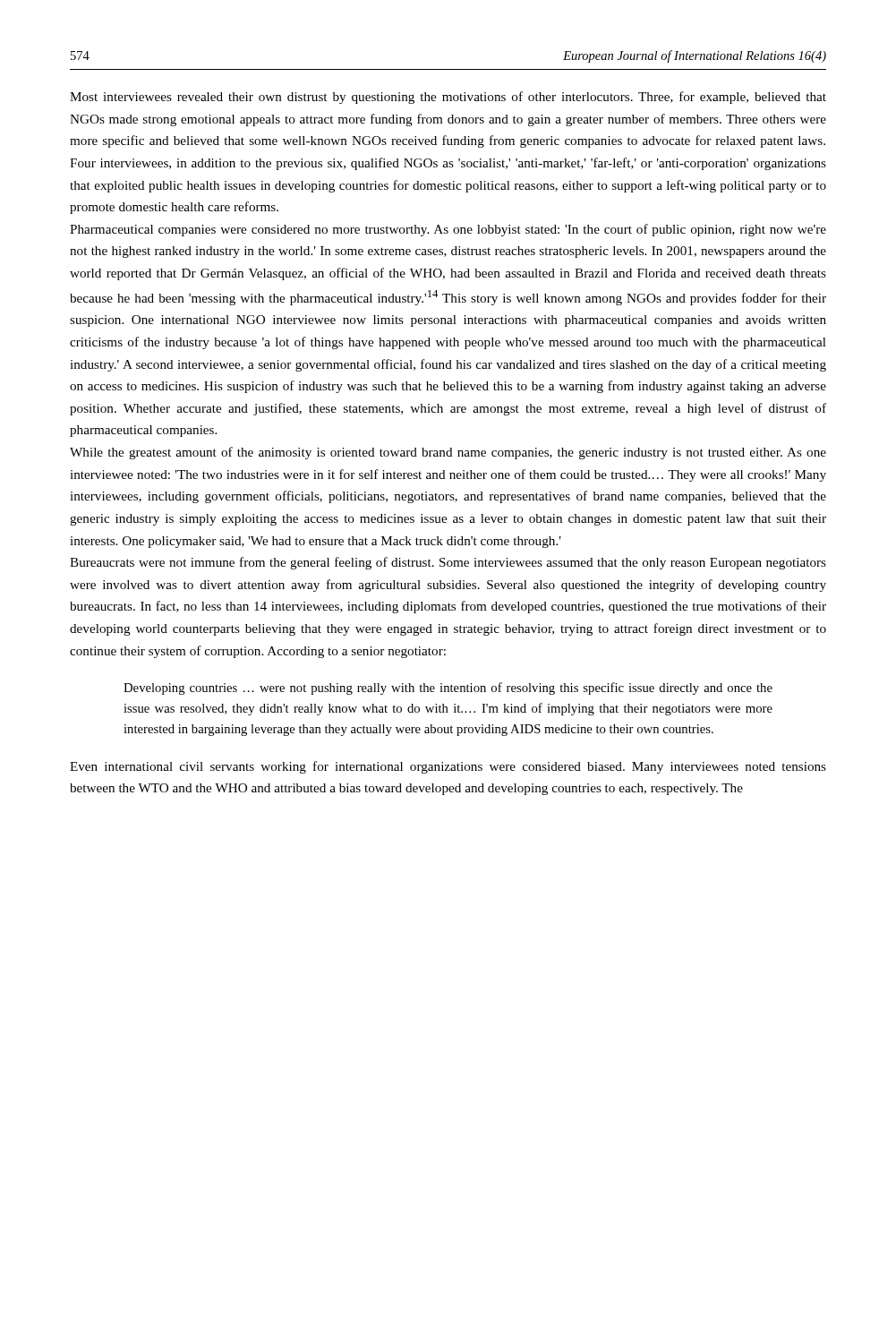
Task: Click on the text block that reads "Developing countries … were not pushing really"
Action: [448, 708]
